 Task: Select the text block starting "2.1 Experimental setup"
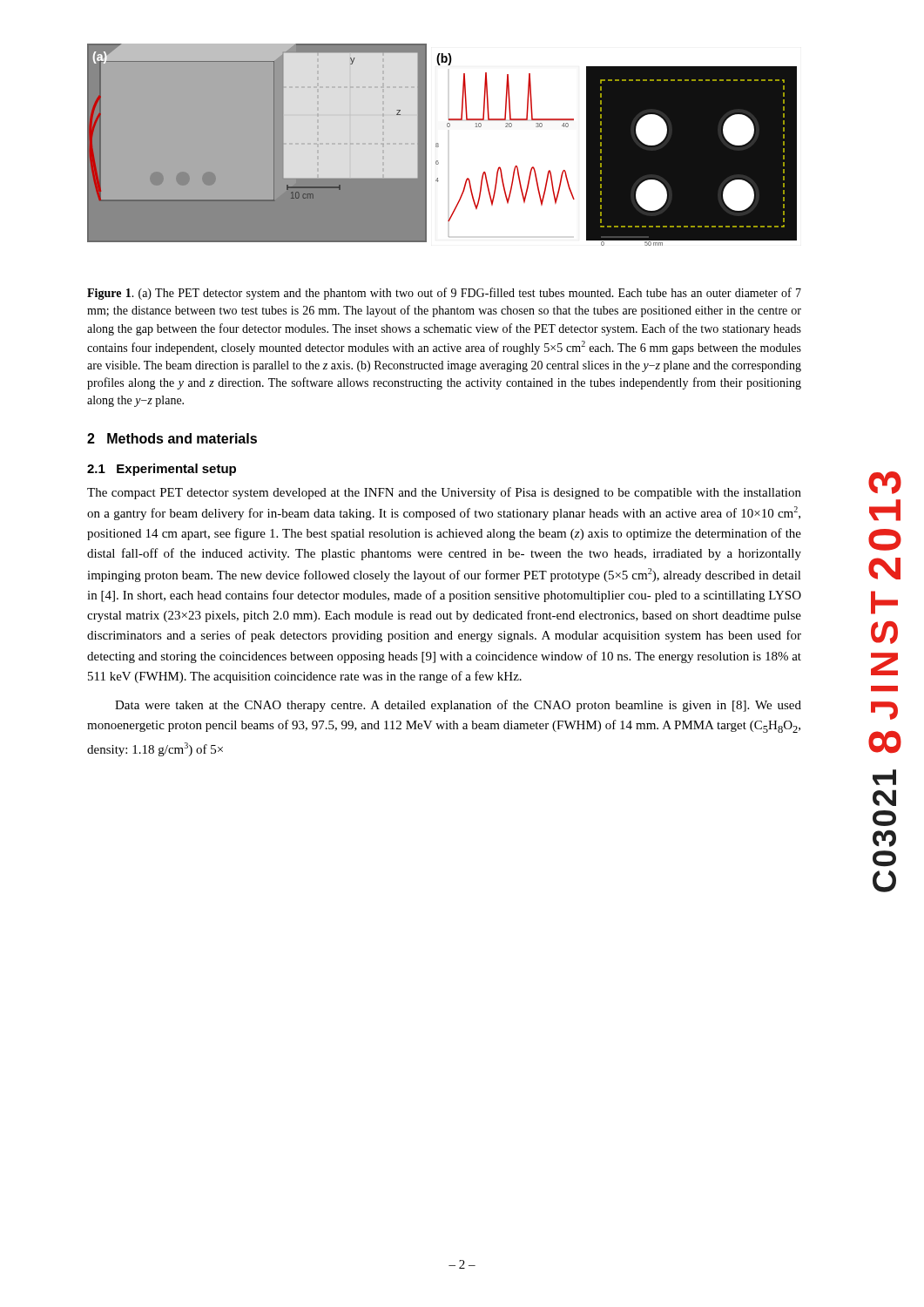coord(162,468)
